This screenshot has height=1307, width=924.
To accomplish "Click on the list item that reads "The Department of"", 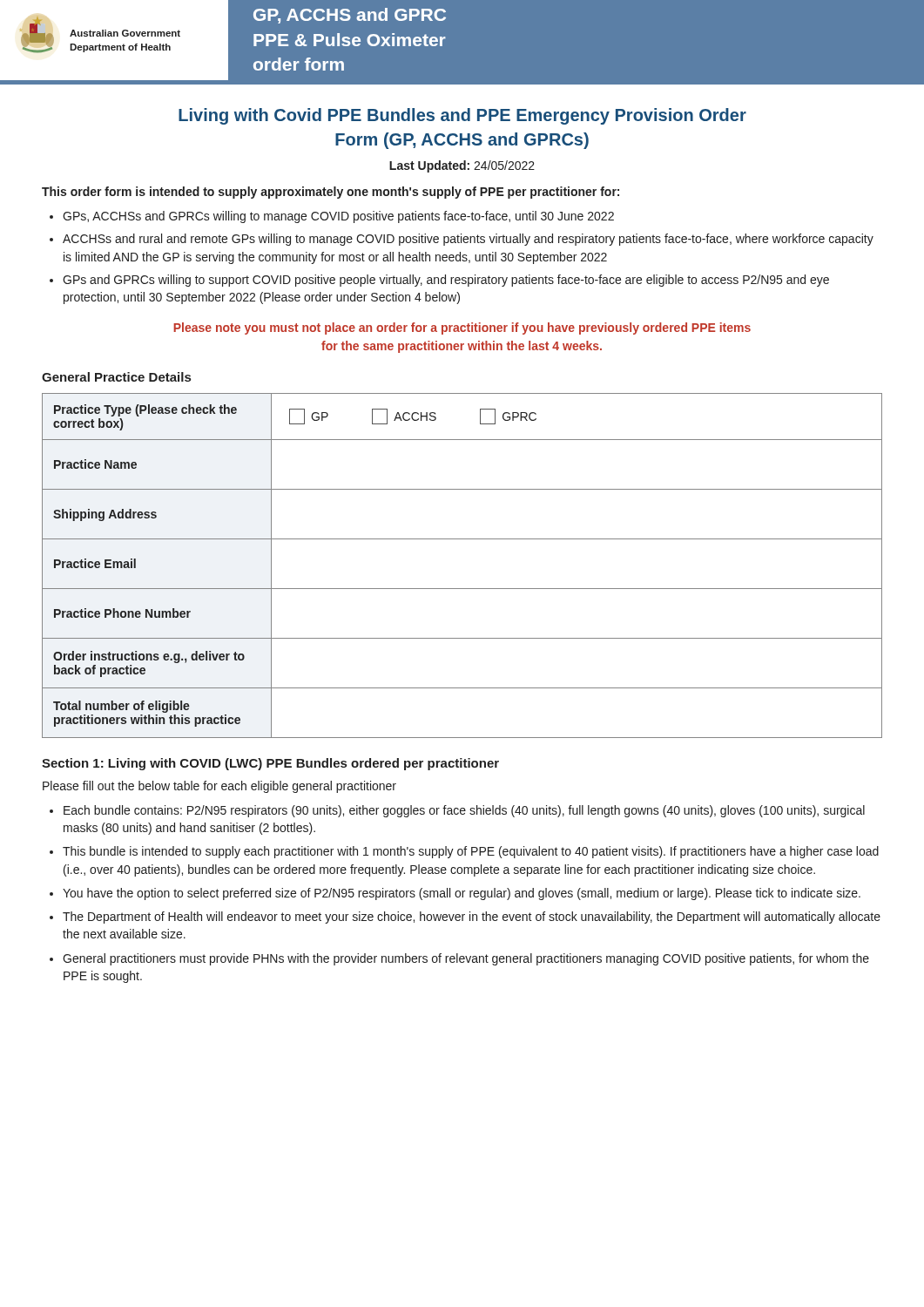I will pyautogui.click(x=472, y=926).
